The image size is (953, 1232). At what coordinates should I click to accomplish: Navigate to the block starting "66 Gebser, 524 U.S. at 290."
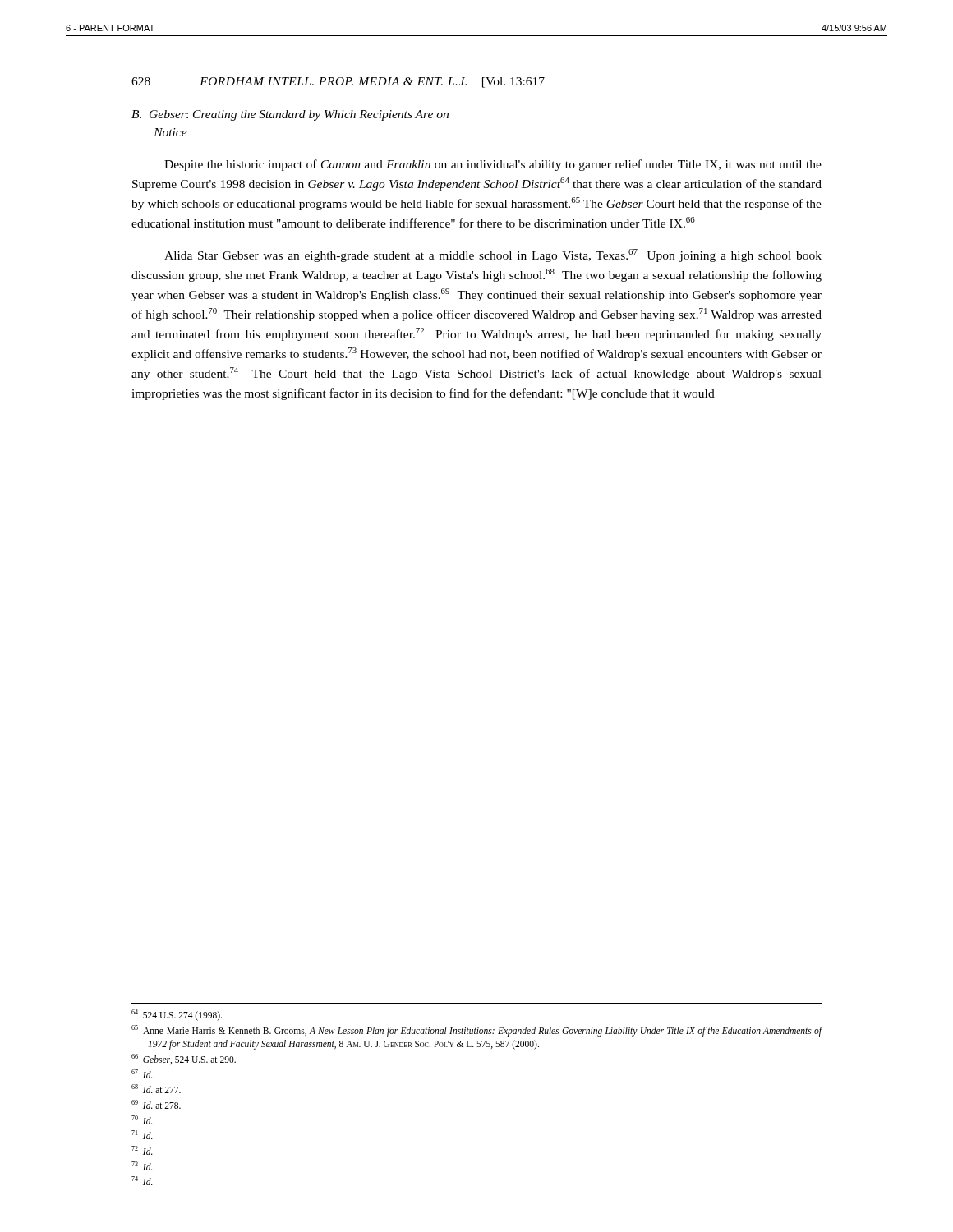(x=184, y=1059)
